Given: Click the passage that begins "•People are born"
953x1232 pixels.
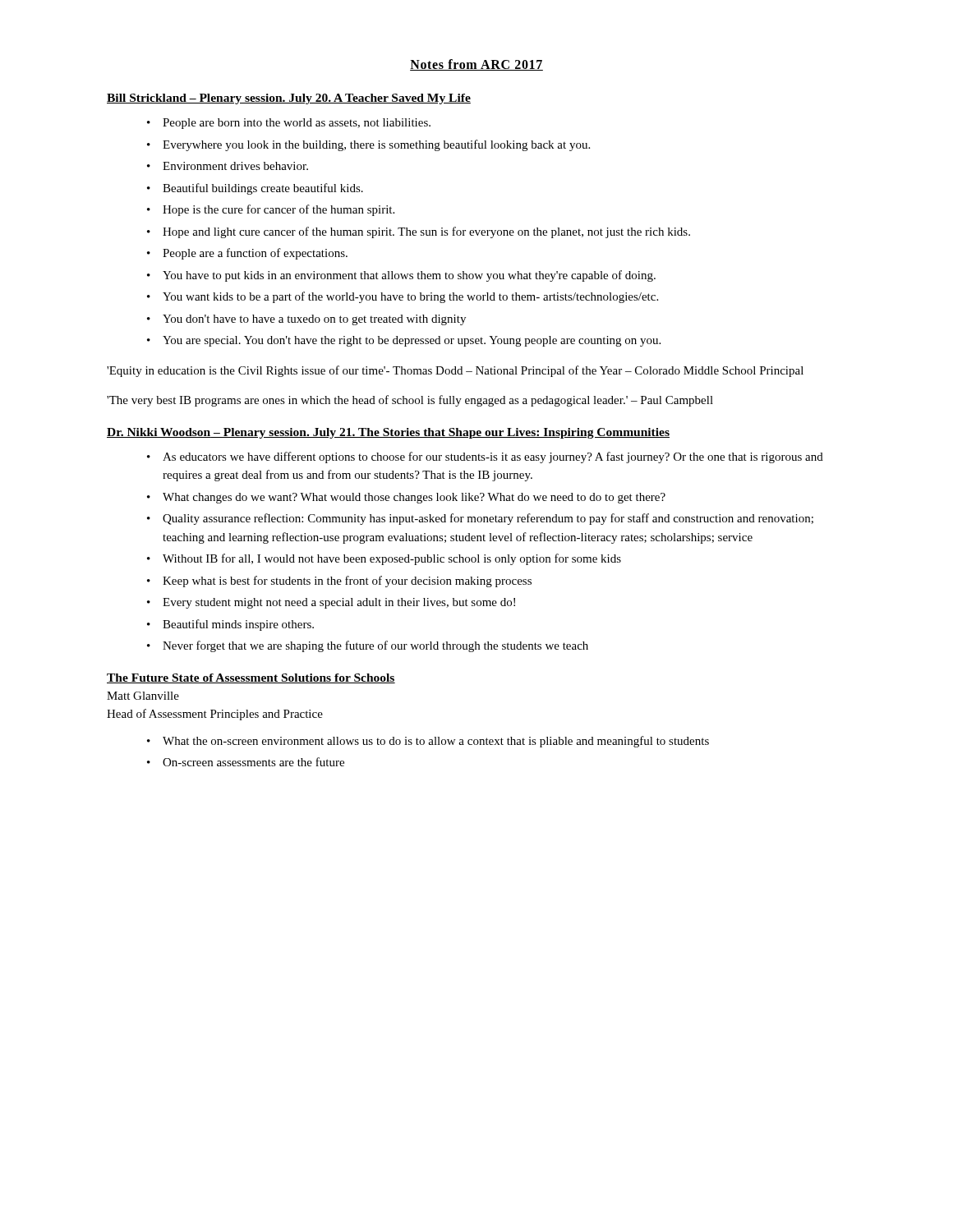Looking at the screenshot, I should tap(289, 123).
